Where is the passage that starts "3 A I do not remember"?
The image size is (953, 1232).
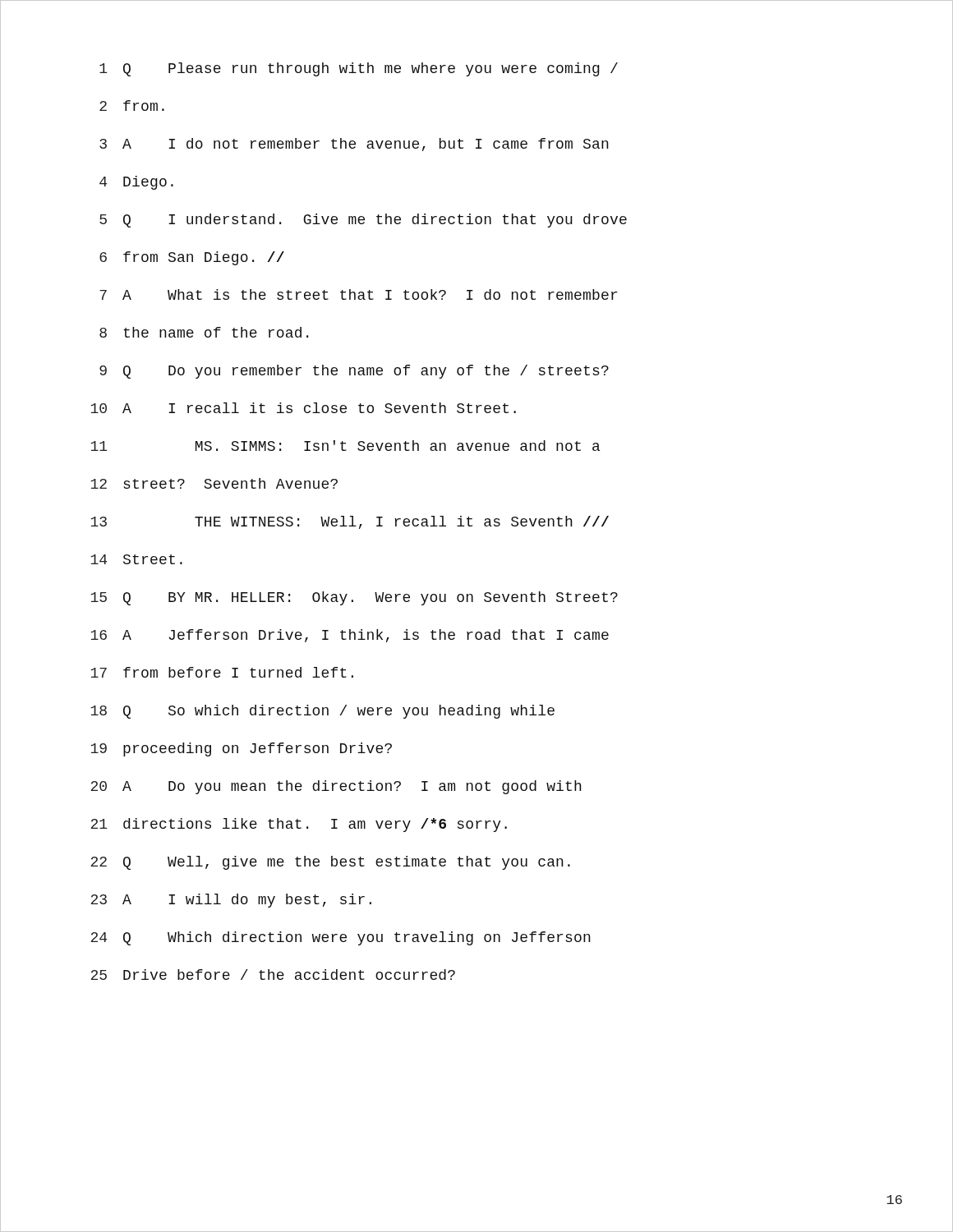point(485,145)
